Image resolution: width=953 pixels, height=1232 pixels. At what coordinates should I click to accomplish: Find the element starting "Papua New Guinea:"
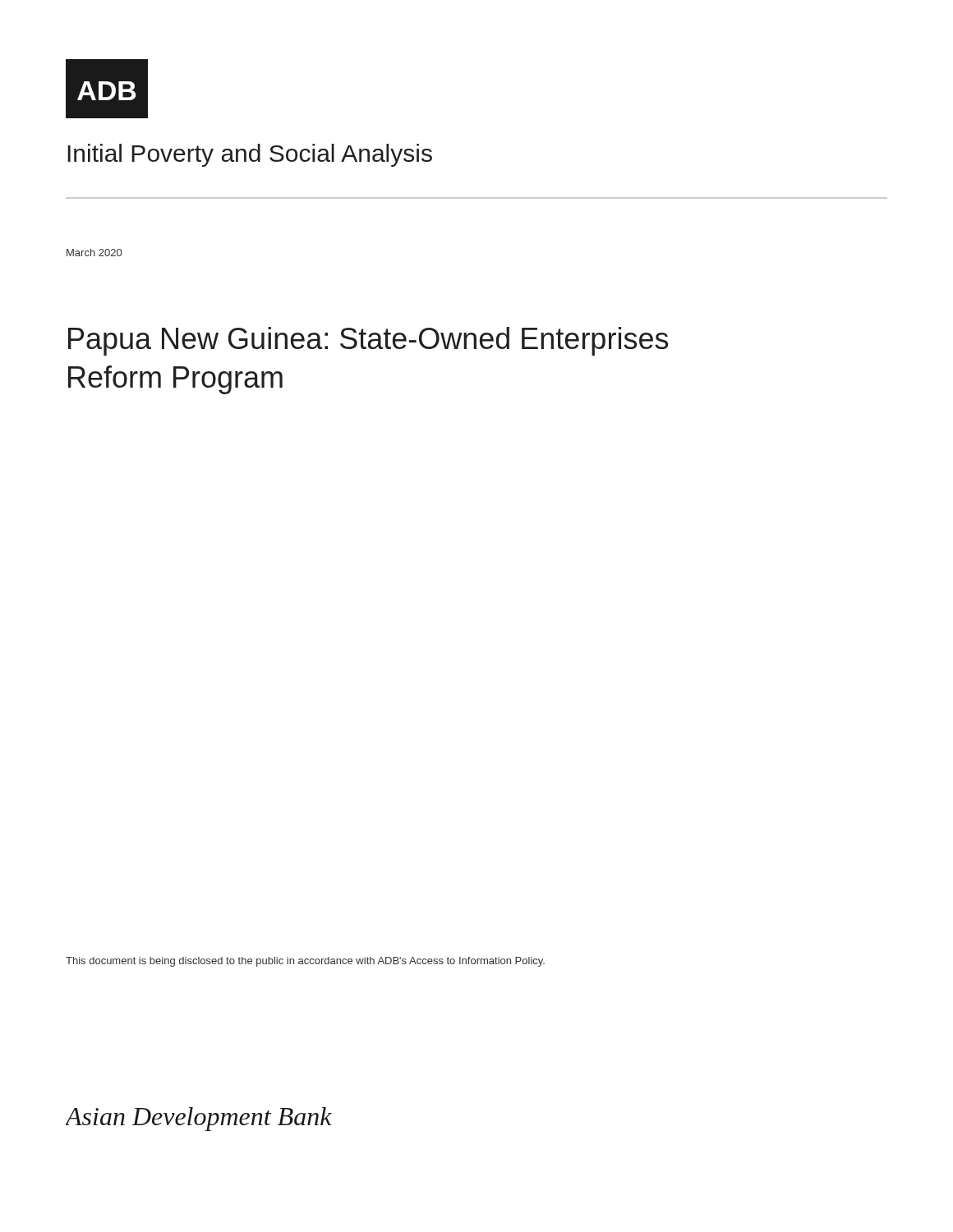tap(435, 359)
